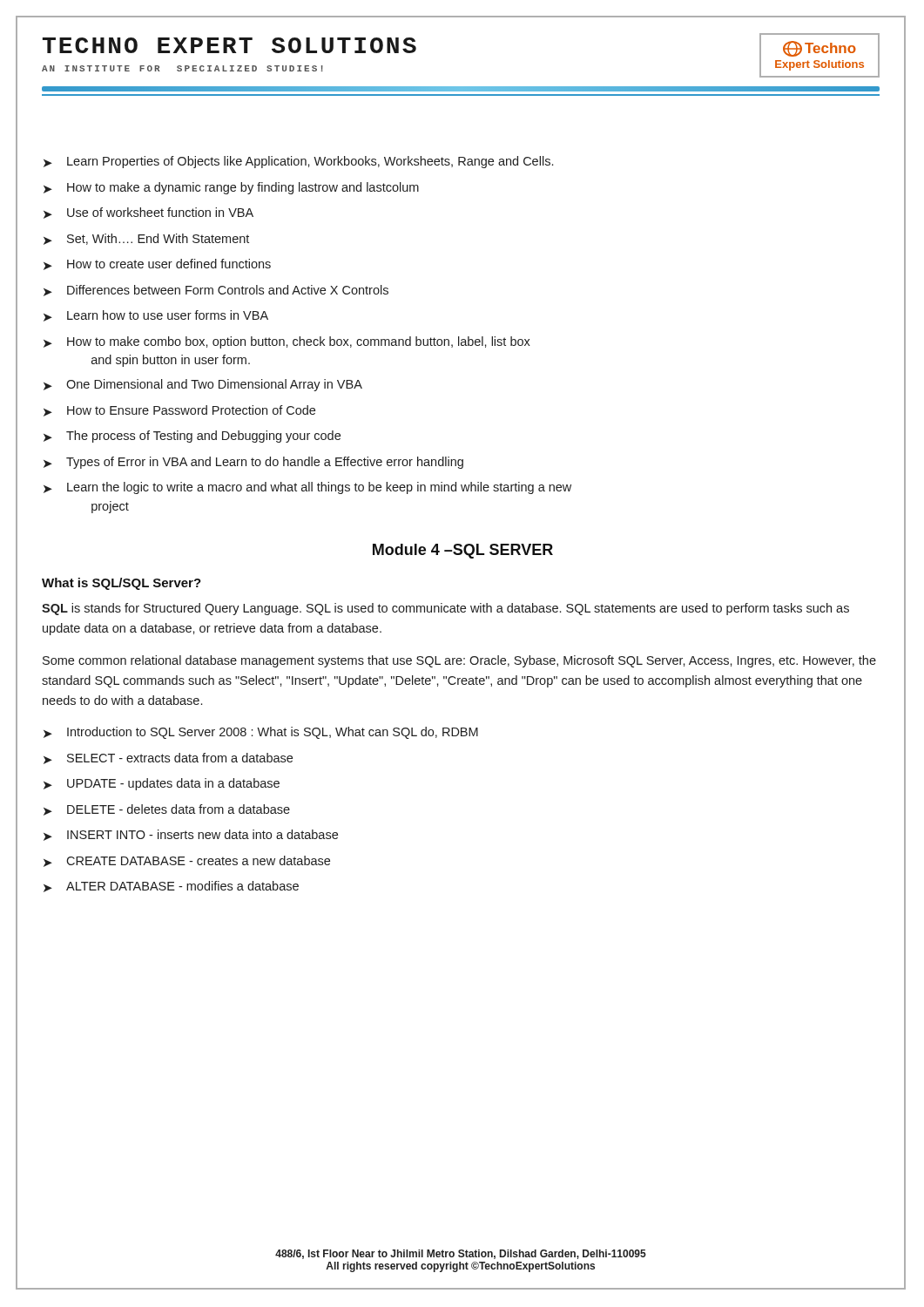This screenshot has width=924, height=1307.
Task: Navigate to the passage starting "➤ Set, With…. End With Statement"
Action: (146, 240)
